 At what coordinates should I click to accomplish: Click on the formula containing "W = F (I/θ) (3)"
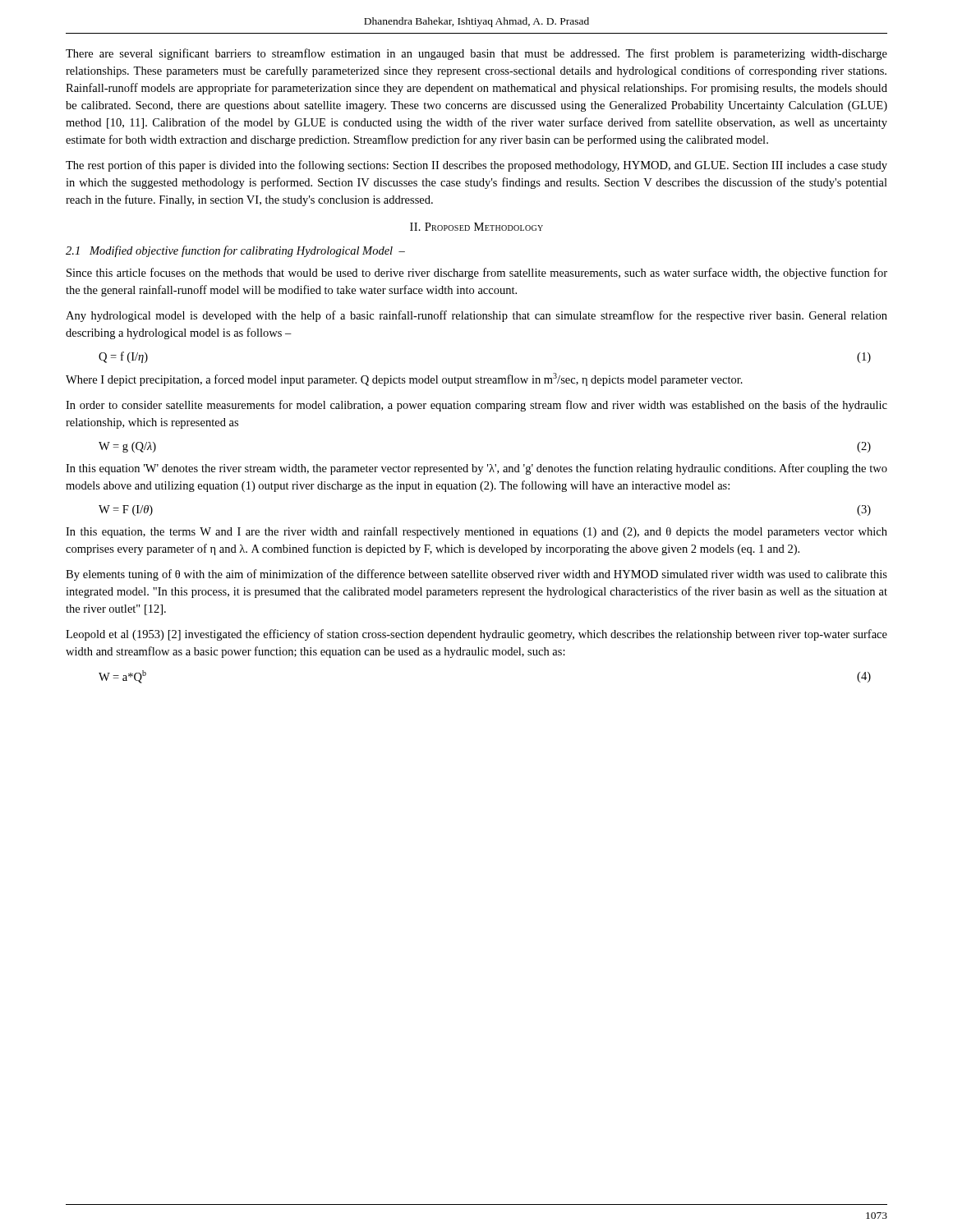click(125, 510)
